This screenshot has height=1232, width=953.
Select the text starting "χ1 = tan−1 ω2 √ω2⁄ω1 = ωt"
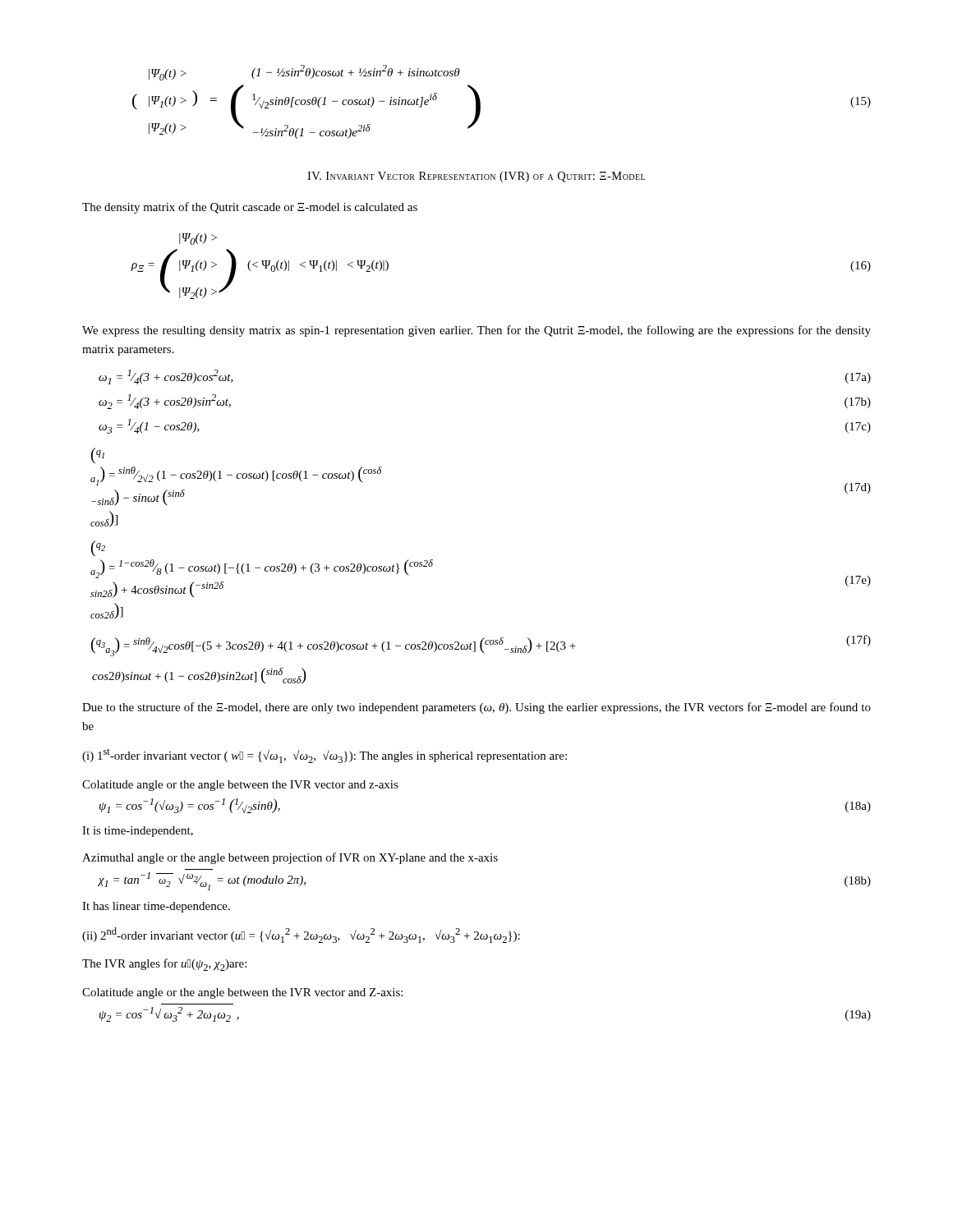click(197, 882)
